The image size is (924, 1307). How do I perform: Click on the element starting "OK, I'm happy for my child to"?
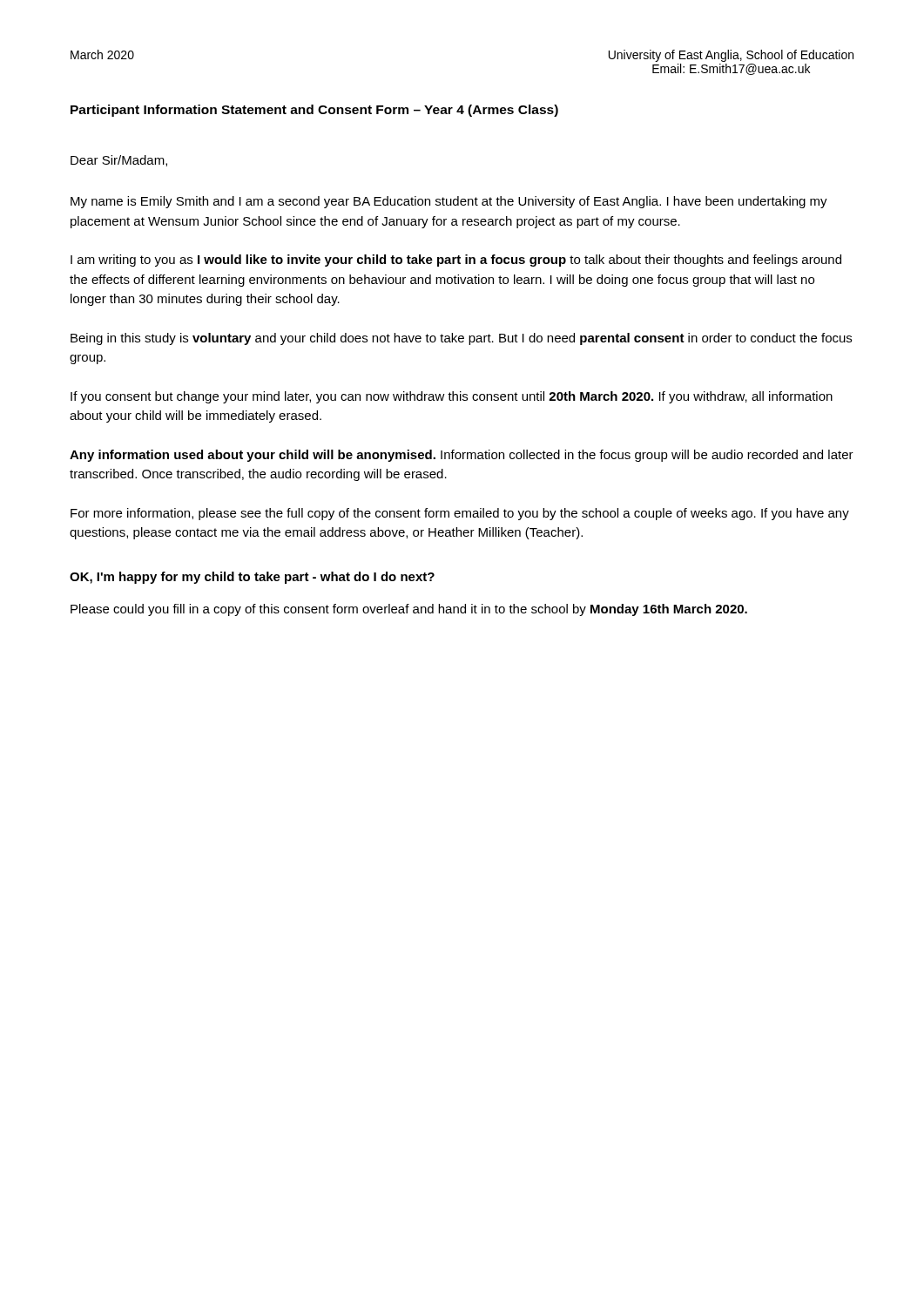pos(252,576)
